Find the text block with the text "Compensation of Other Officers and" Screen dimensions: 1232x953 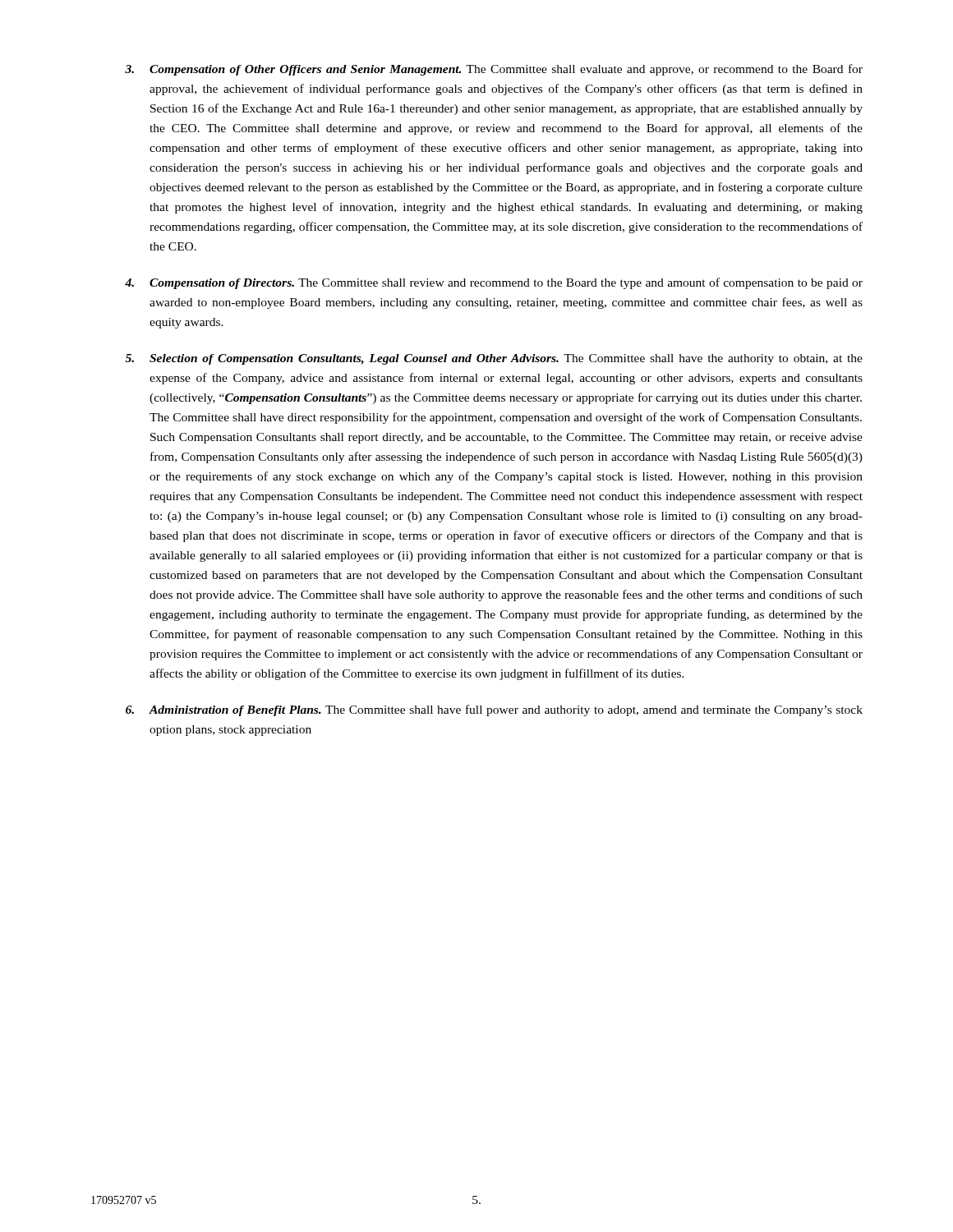[476, 158]
